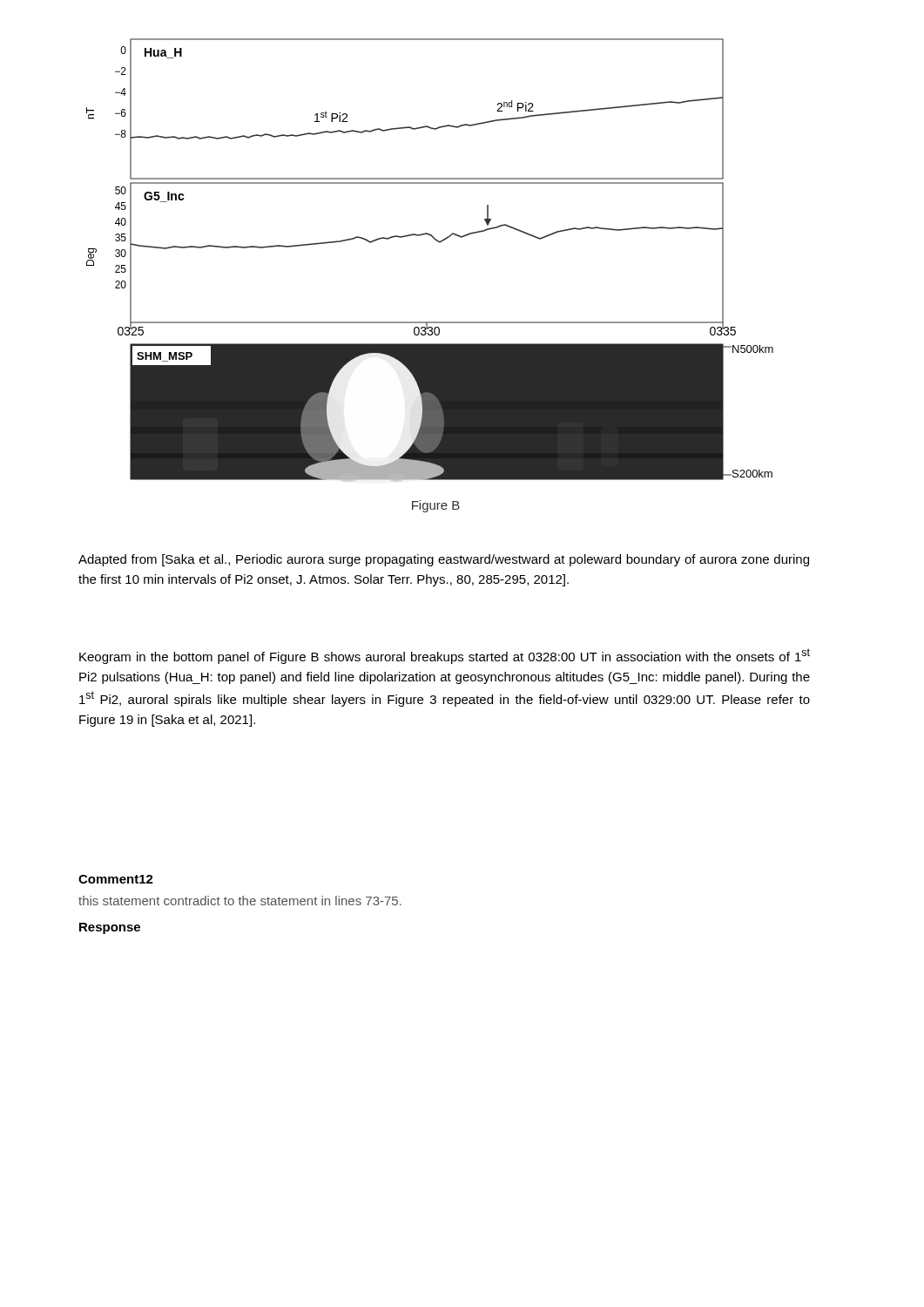Find the caption with the text "Figure B"
Viewport: 924px width, 1307px height.
[435, 505]
